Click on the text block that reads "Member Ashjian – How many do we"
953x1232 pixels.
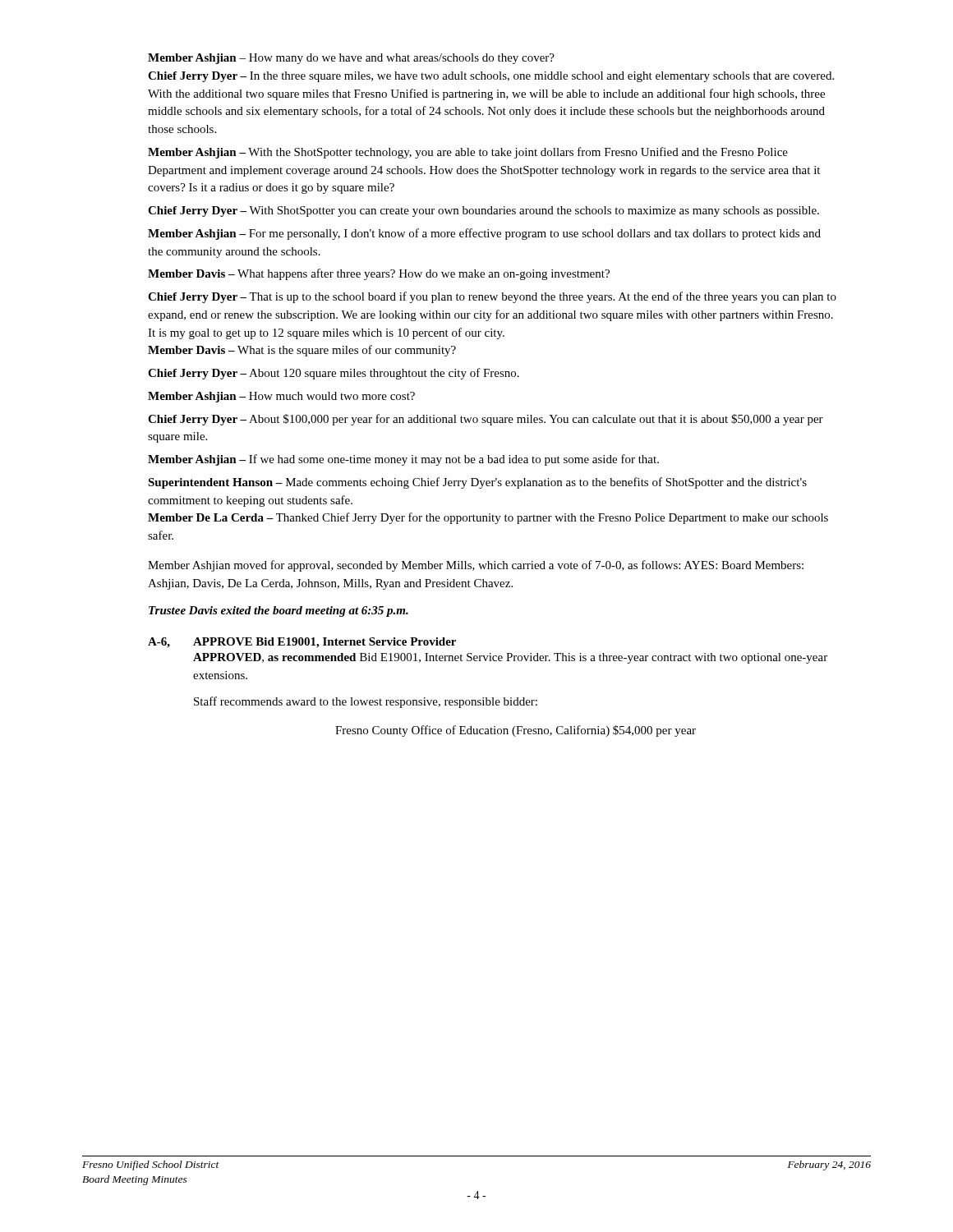coord(493,94)
